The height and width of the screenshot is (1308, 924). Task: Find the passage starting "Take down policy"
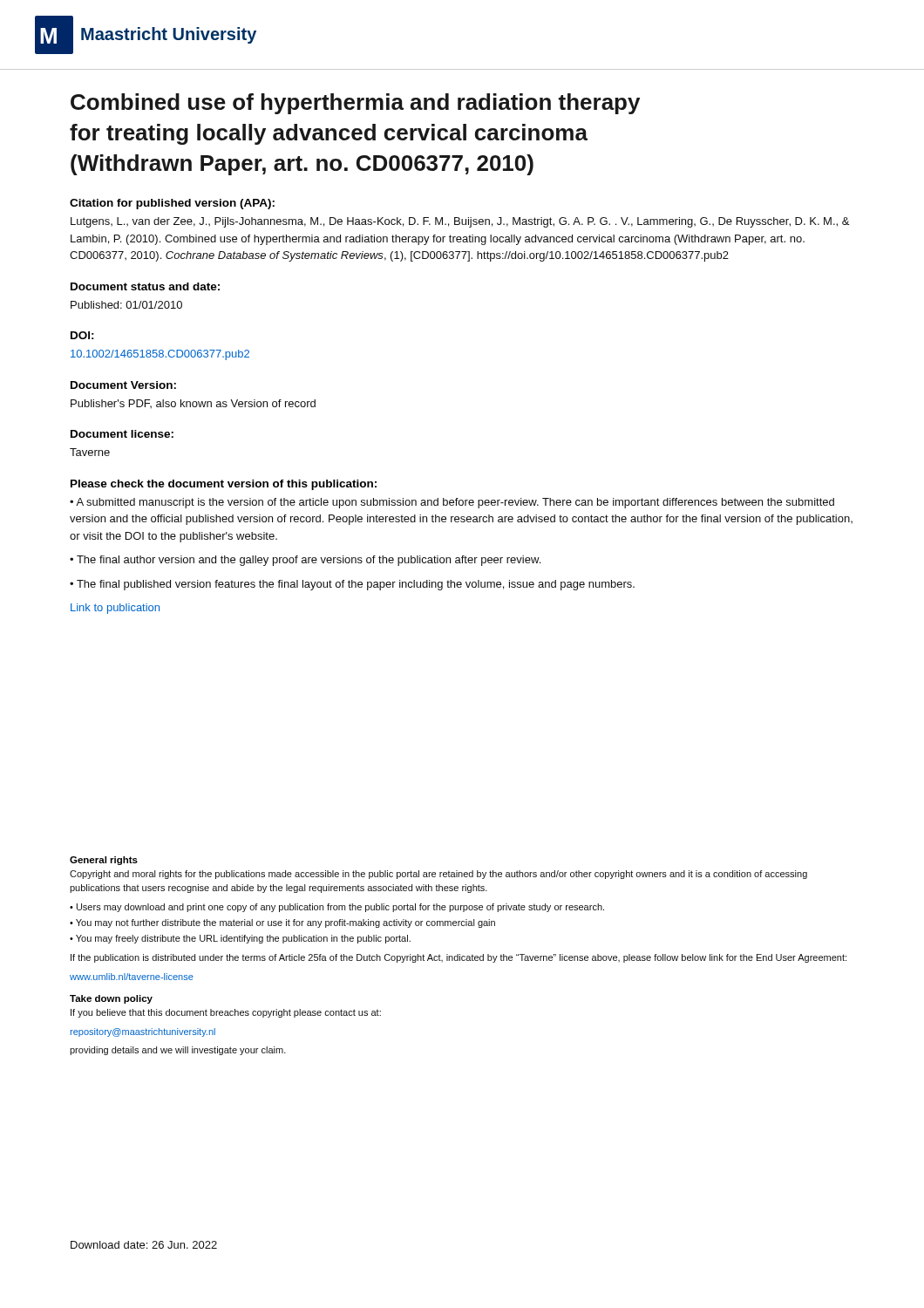[111, 998]
